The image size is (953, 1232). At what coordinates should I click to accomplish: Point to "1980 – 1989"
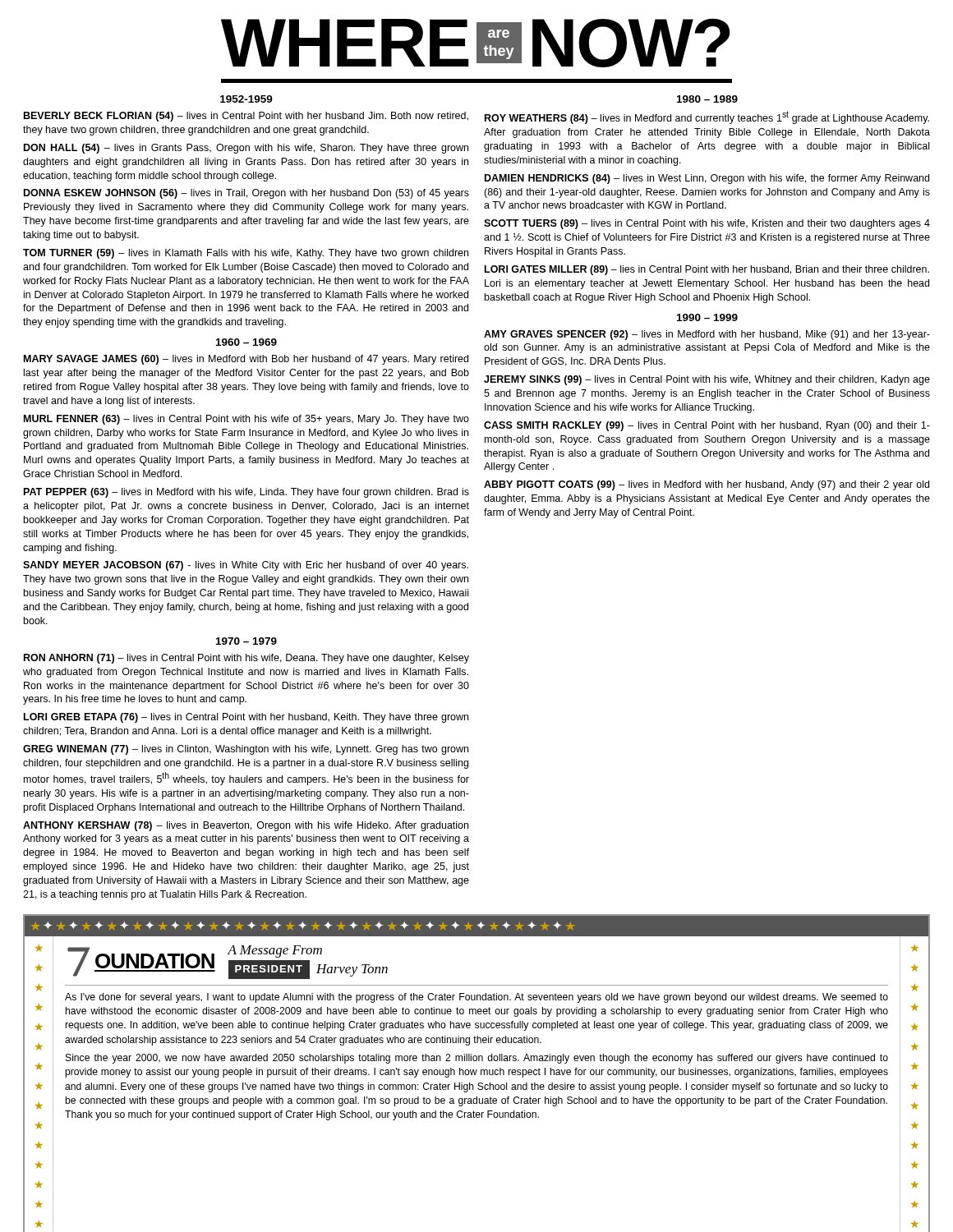[x=707, y=99]
